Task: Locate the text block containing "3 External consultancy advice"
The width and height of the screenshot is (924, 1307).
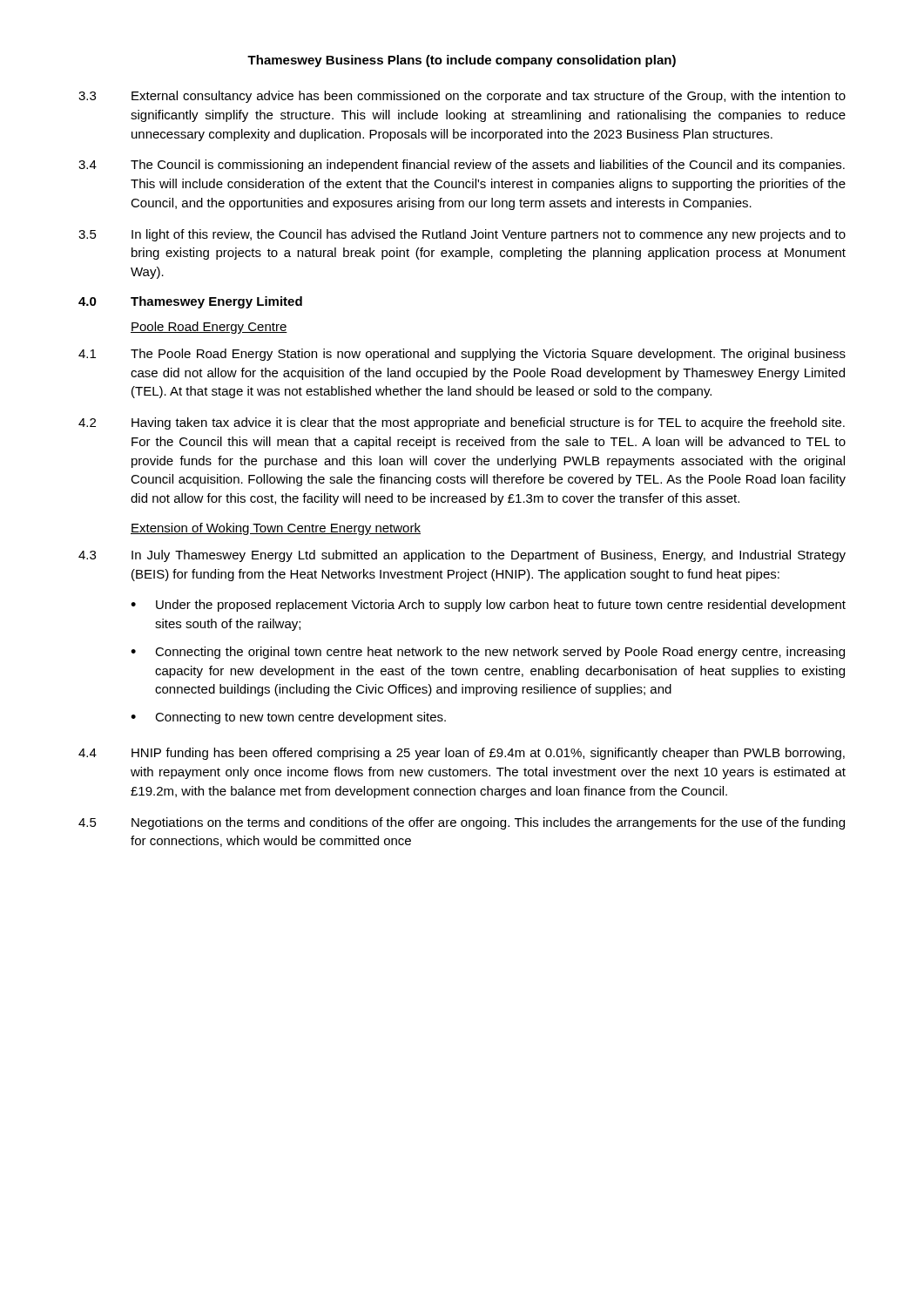Action: pos(462,115)
